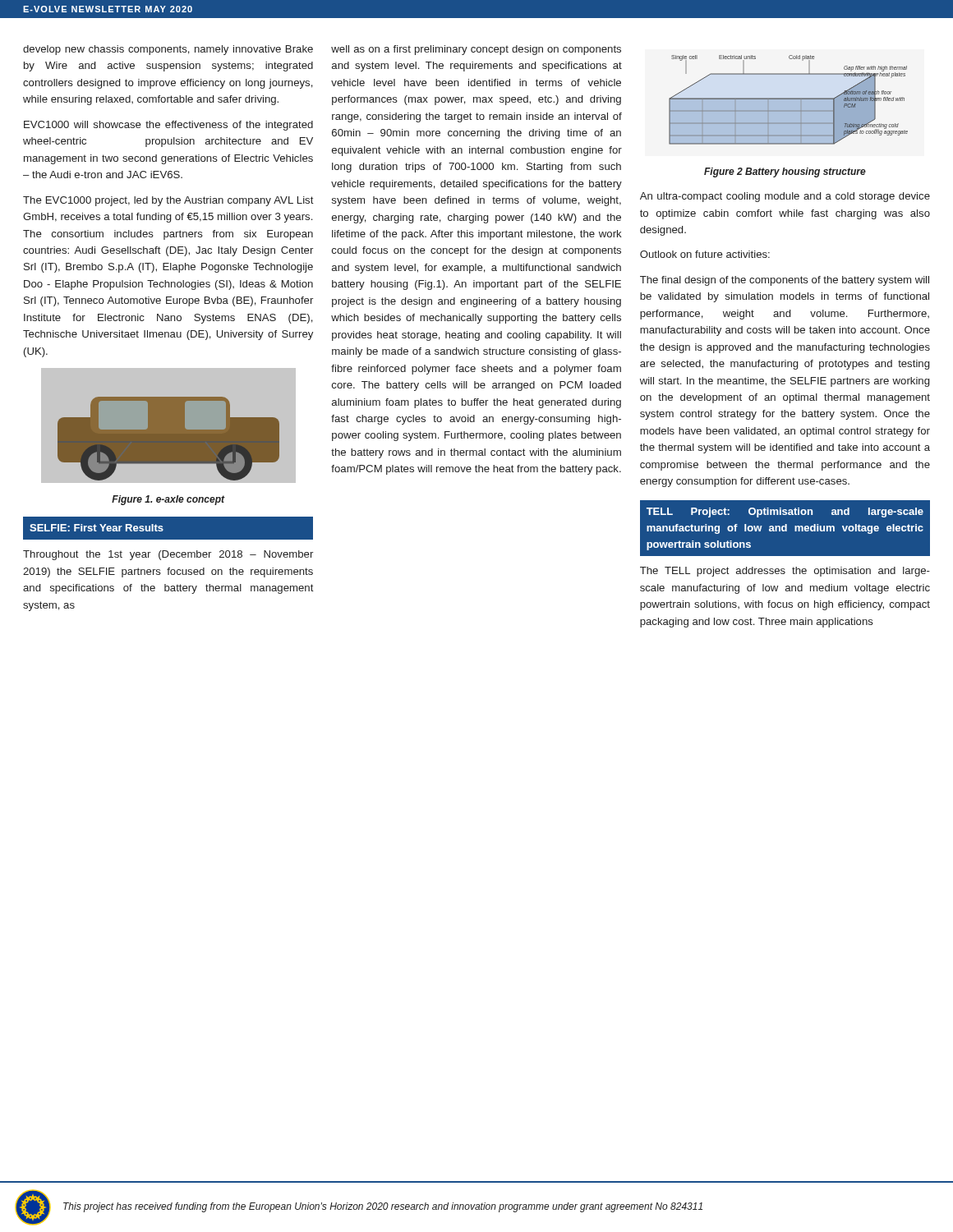
Task: Locate the block starting "Outlook on future"
Action: [705, 255]
